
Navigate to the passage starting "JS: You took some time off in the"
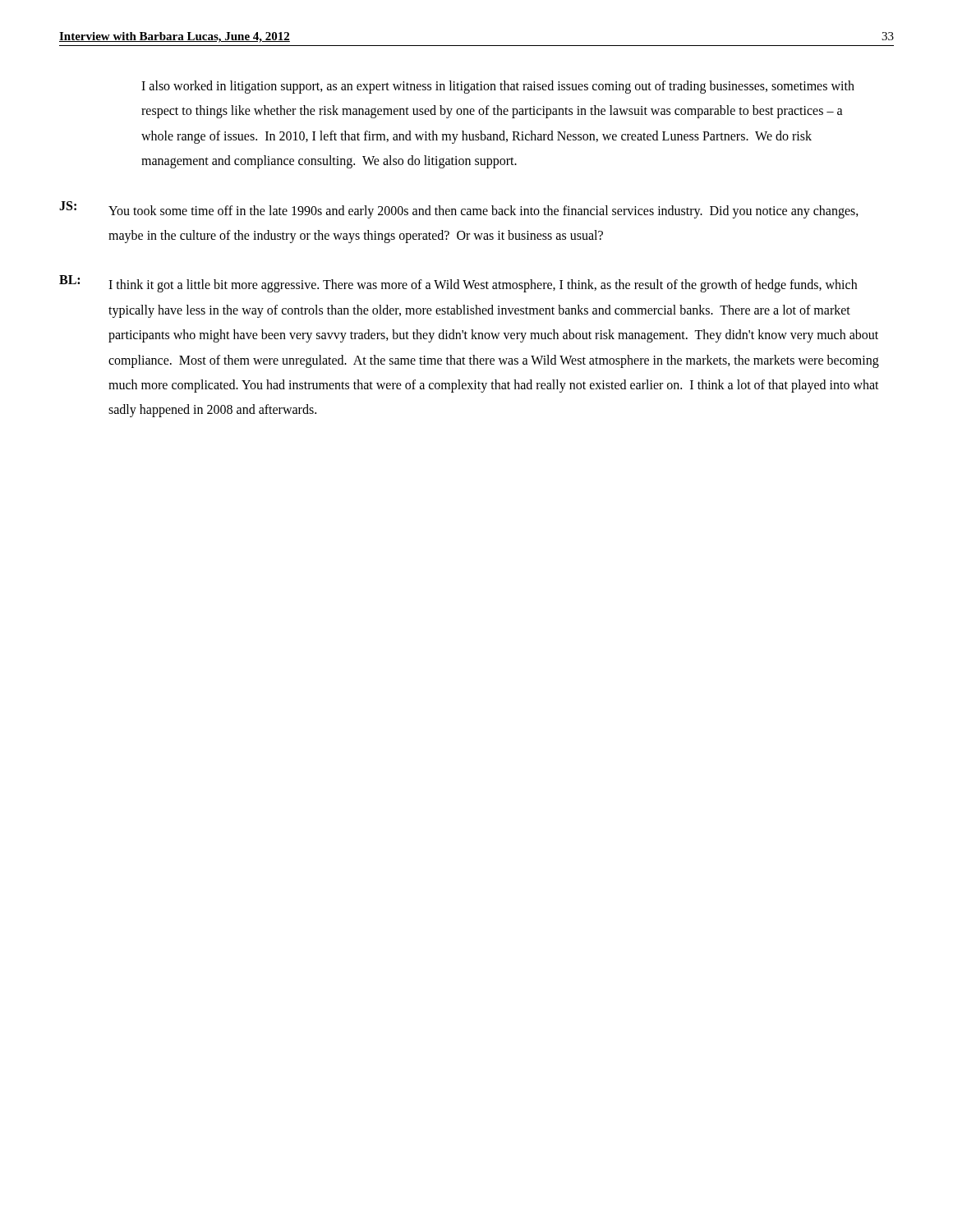(x=476, y=223)
